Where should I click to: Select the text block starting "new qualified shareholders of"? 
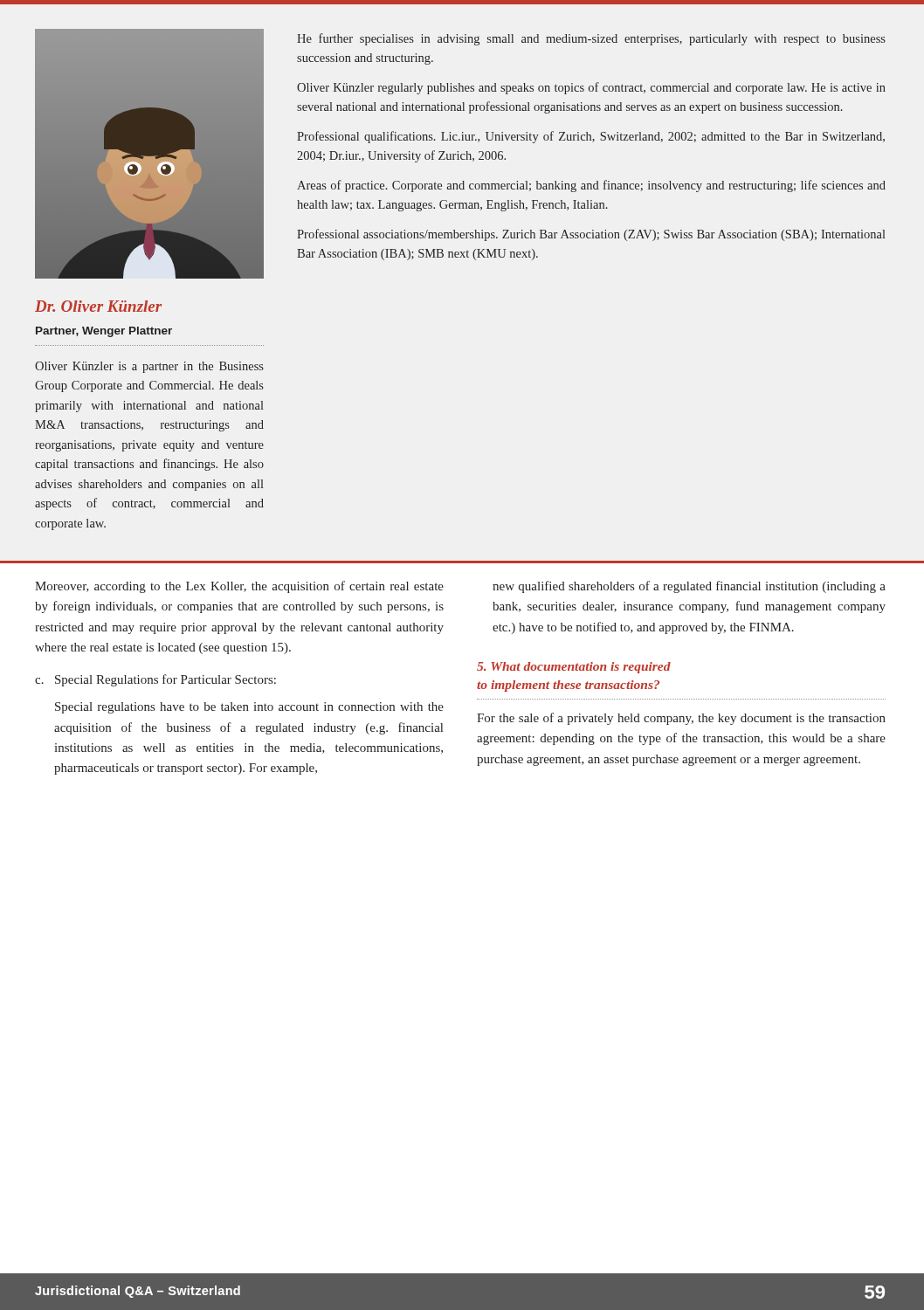[689, 606]
